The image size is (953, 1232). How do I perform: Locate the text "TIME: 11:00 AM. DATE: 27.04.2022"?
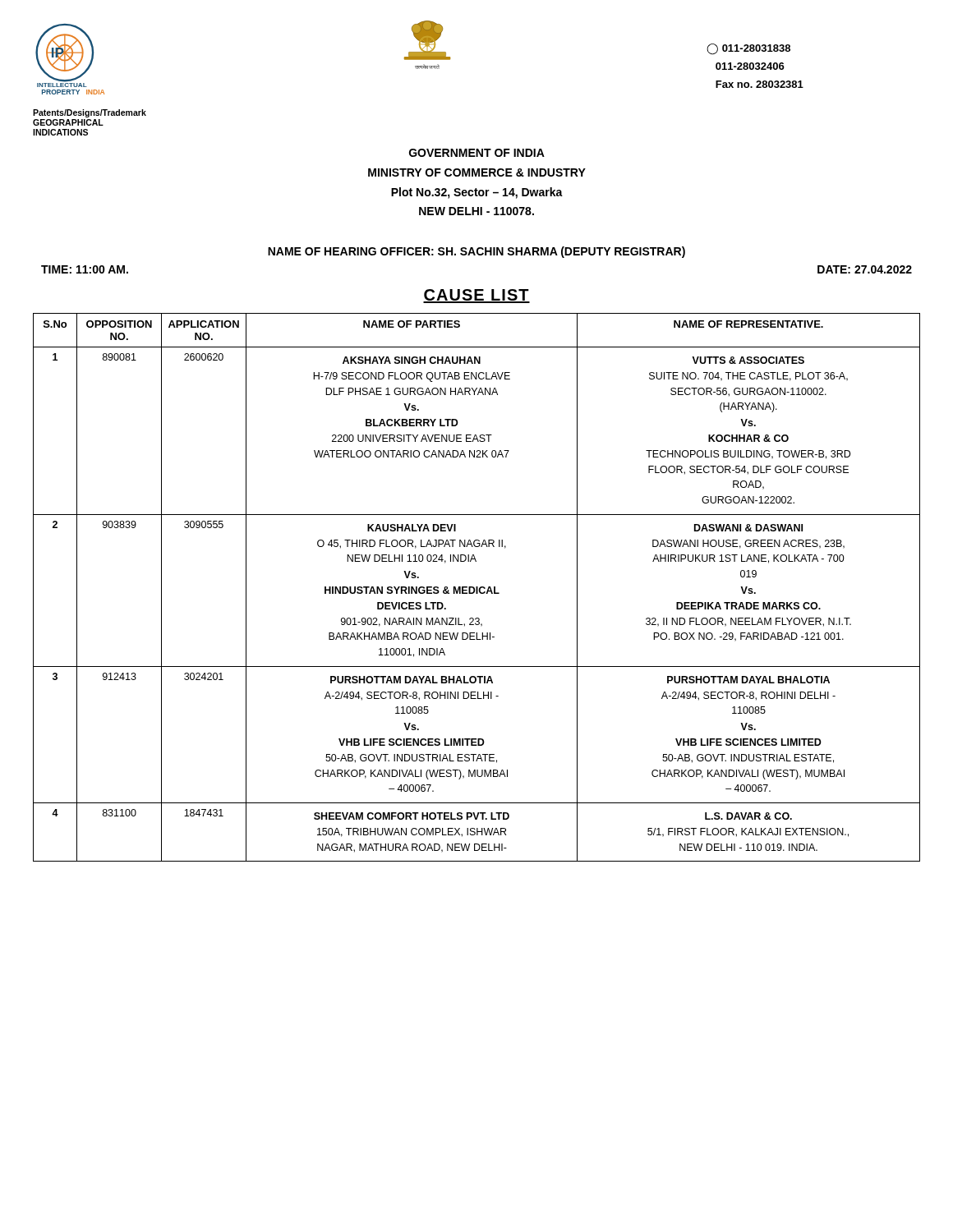[83, 267]
